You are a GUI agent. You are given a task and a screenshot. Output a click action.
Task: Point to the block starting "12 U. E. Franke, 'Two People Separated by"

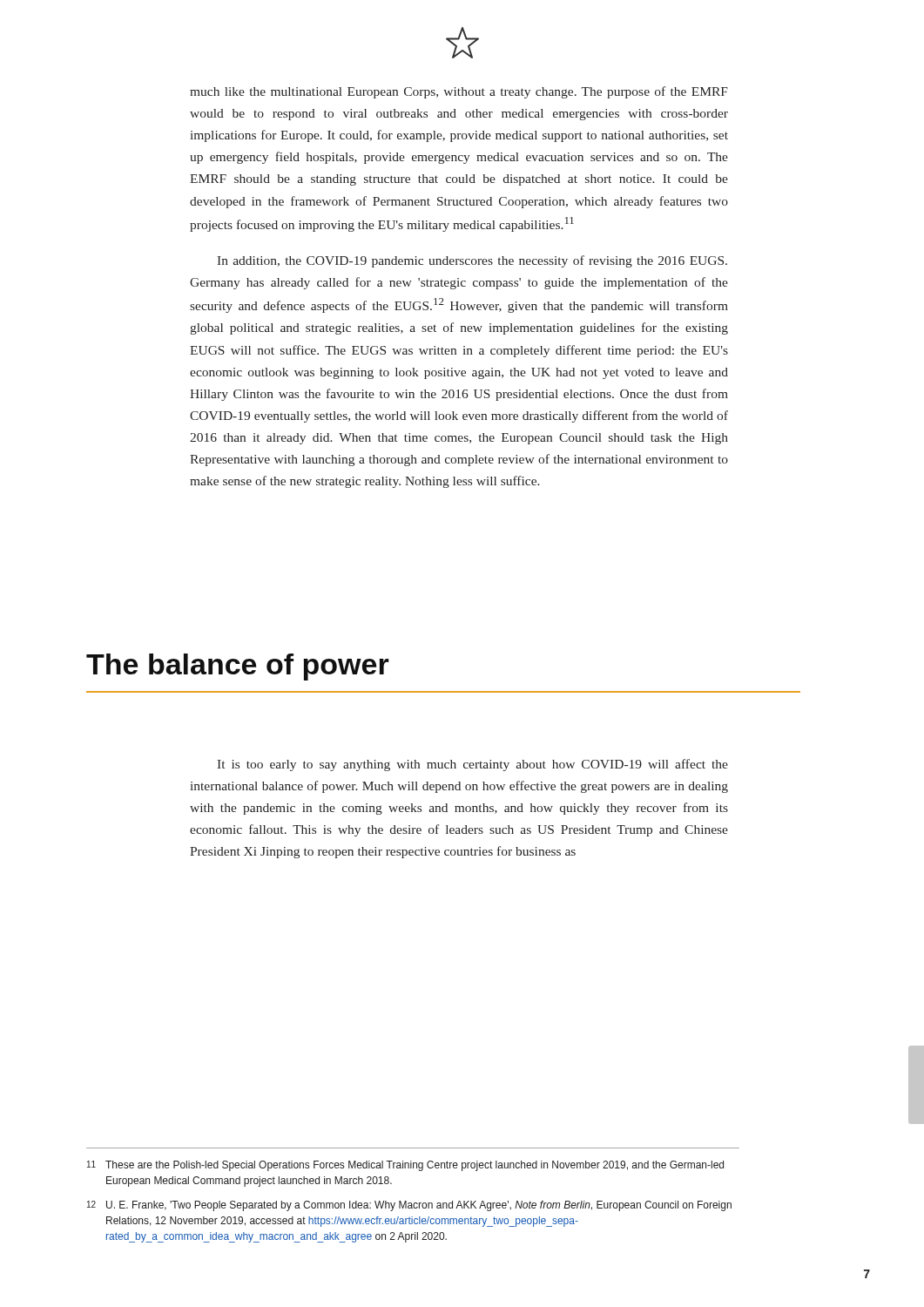[409, 1220]
